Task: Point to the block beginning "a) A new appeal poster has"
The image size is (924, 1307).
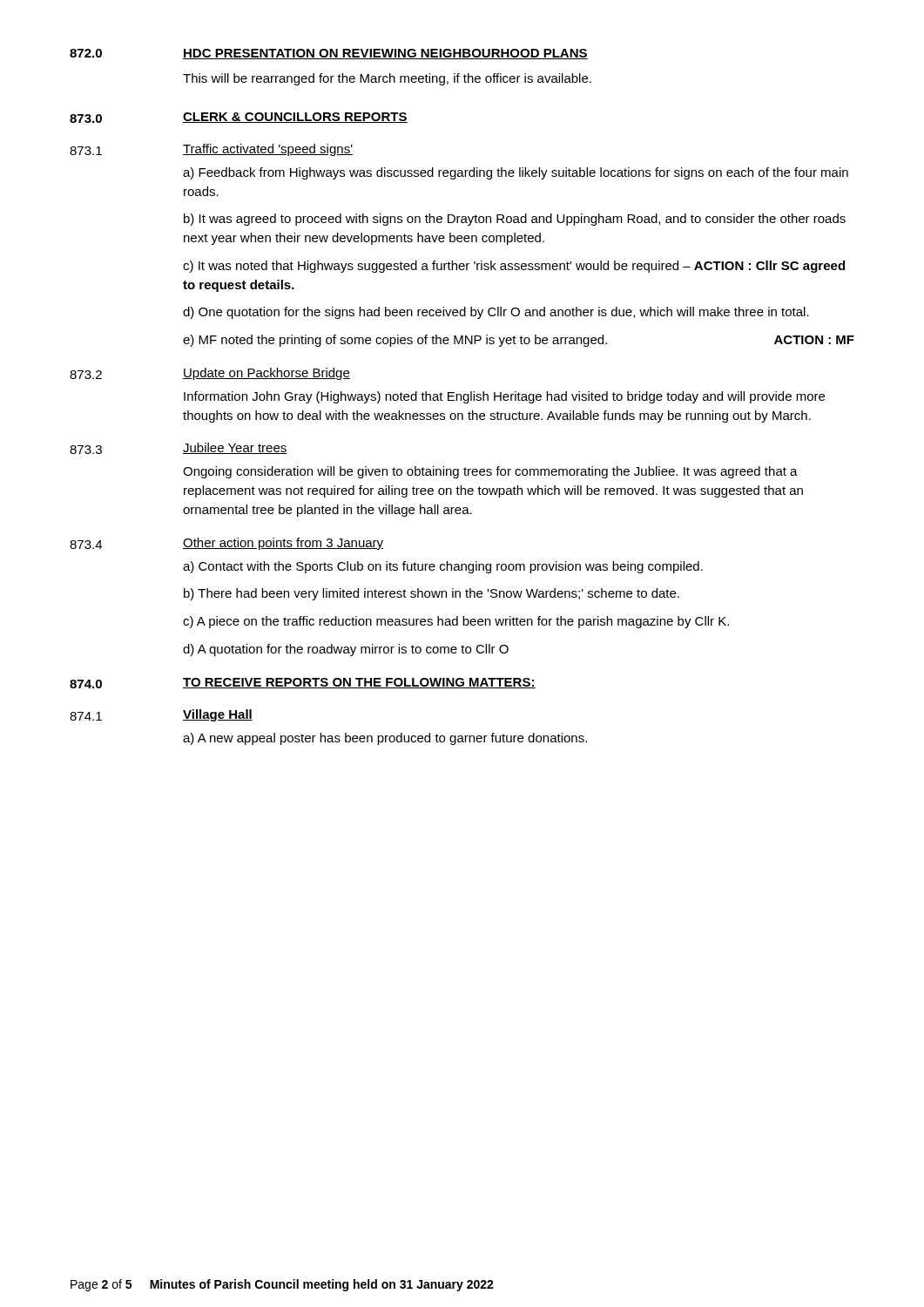Action: pos(385,737)
